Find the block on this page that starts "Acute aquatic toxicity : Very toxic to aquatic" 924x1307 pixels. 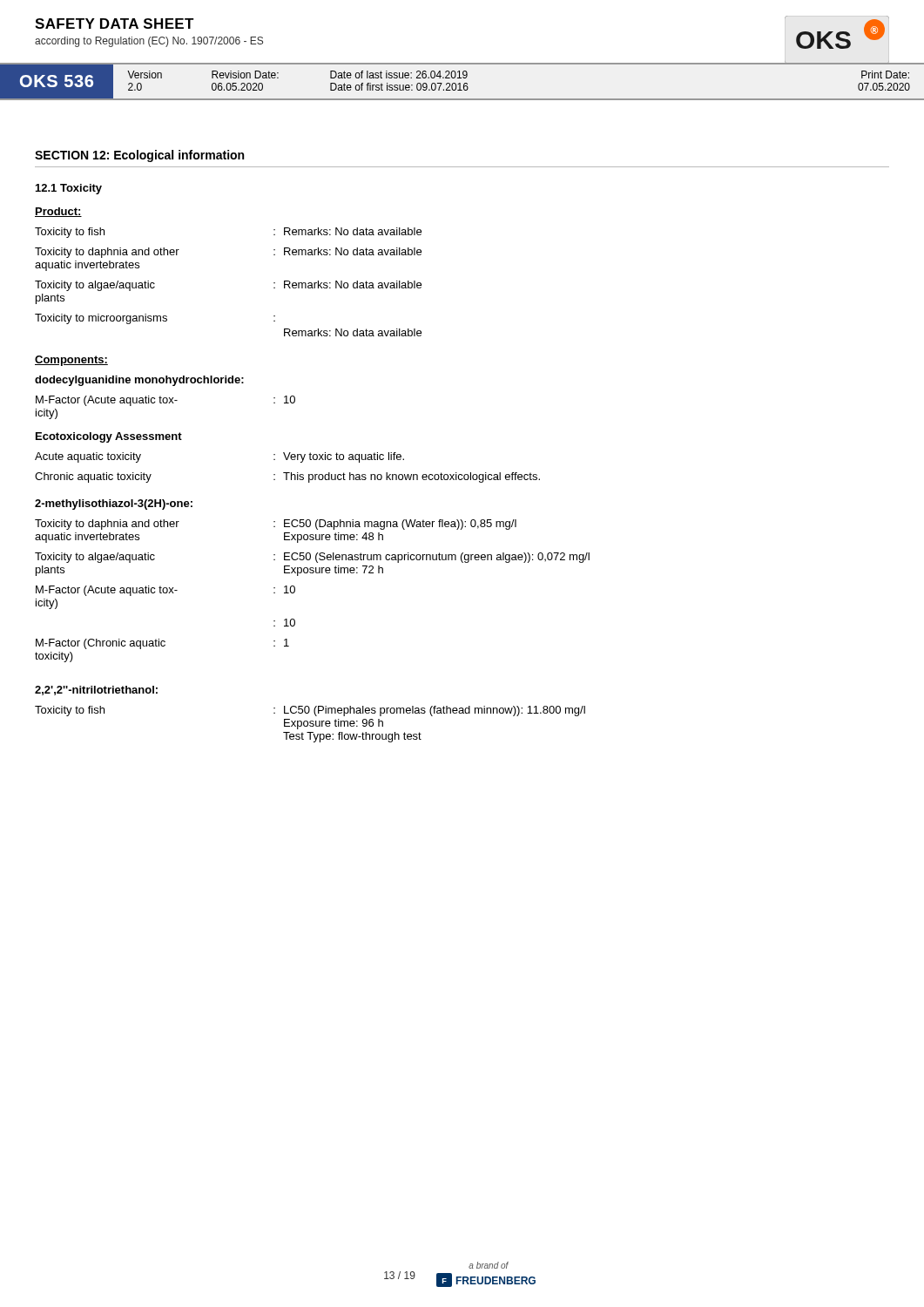click(x=81, y=457)
